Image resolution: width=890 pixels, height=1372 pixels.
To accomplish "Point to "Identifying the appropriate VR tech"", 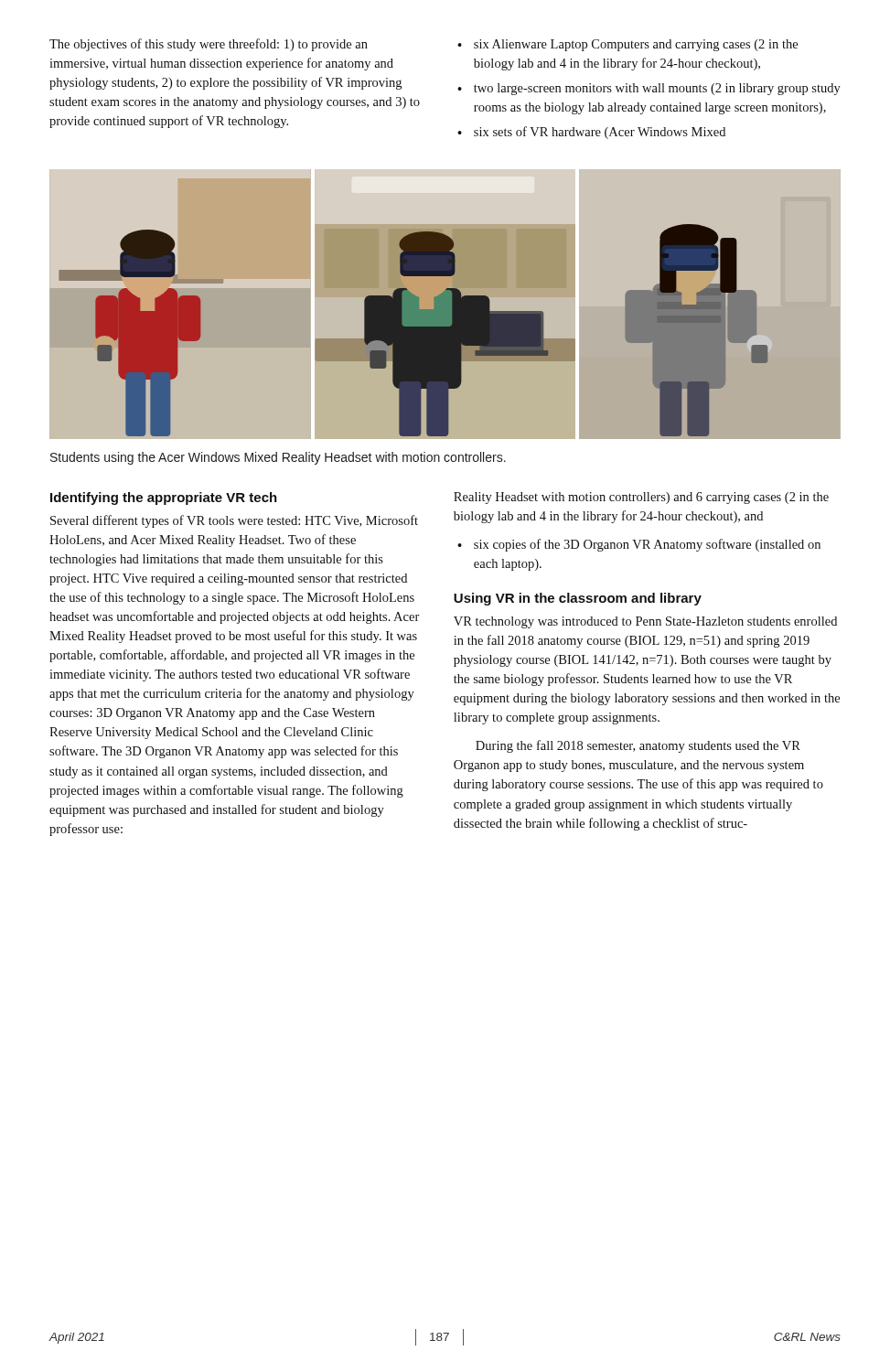I will (163, 497).
